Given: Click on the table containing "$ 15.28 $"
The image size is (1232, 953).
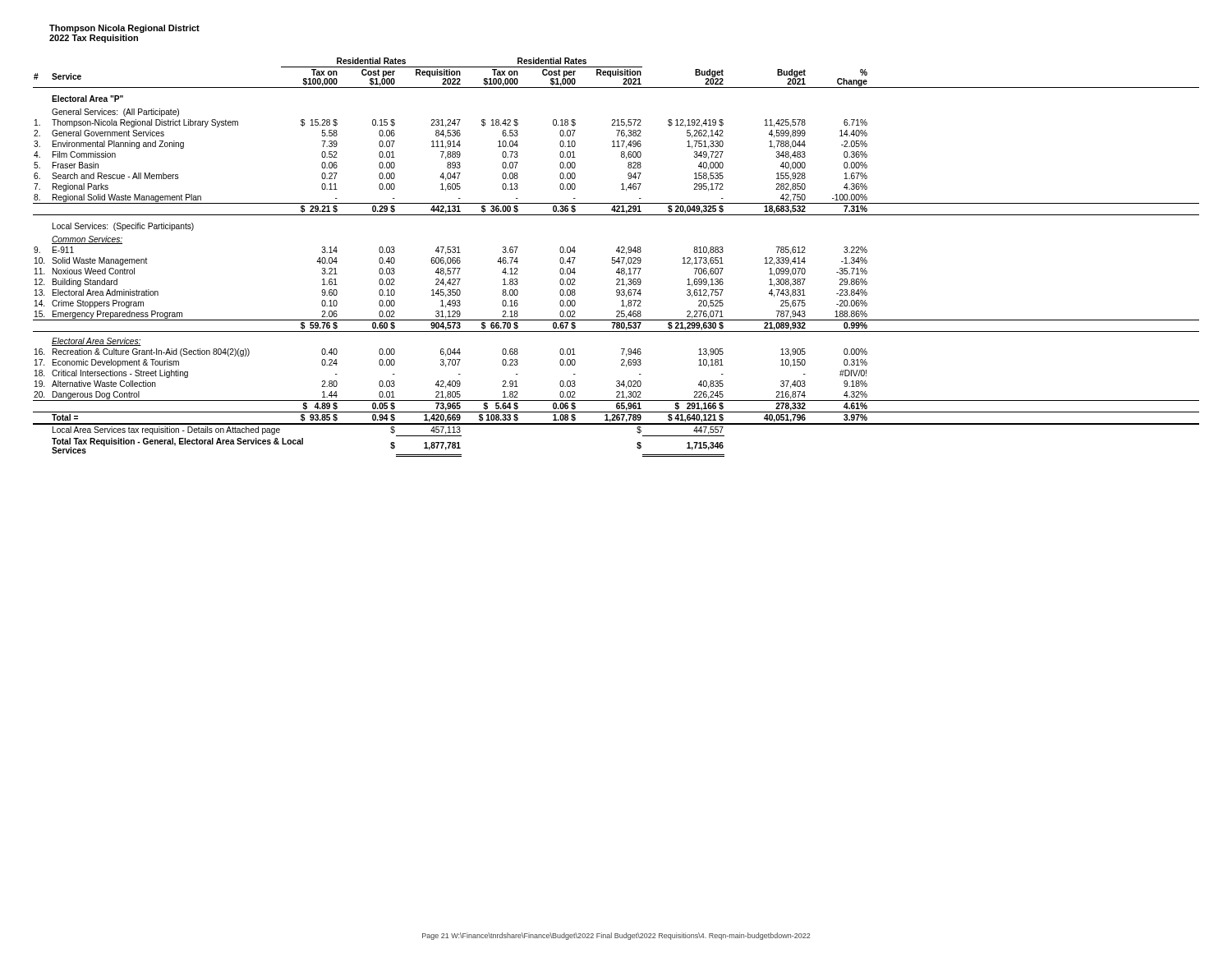Looking at the screenshot, I should (616, 256).
